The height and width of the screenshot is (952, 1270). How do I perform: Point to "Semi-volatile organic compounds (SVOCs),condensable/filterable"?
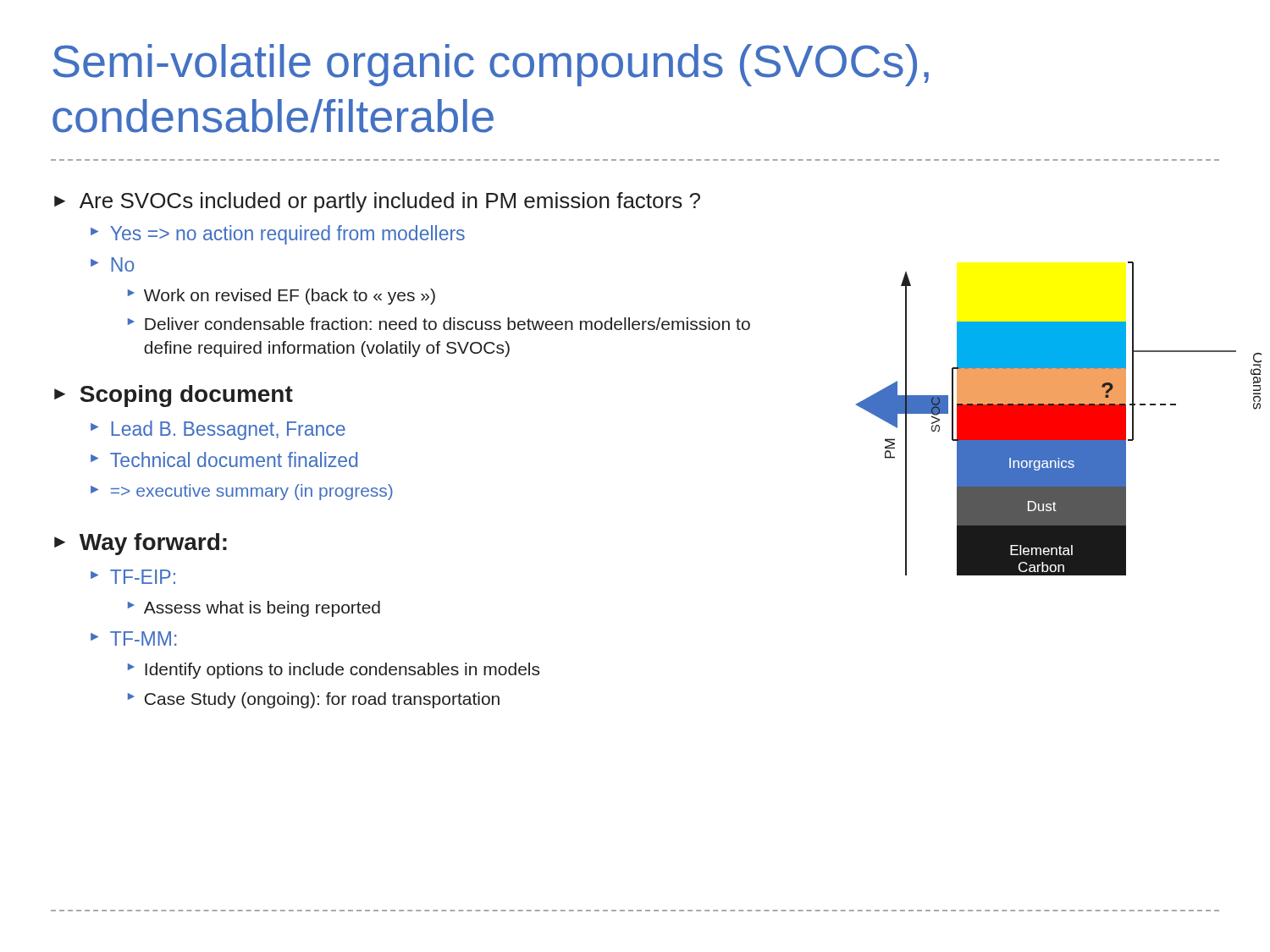[x=635, y=89]
